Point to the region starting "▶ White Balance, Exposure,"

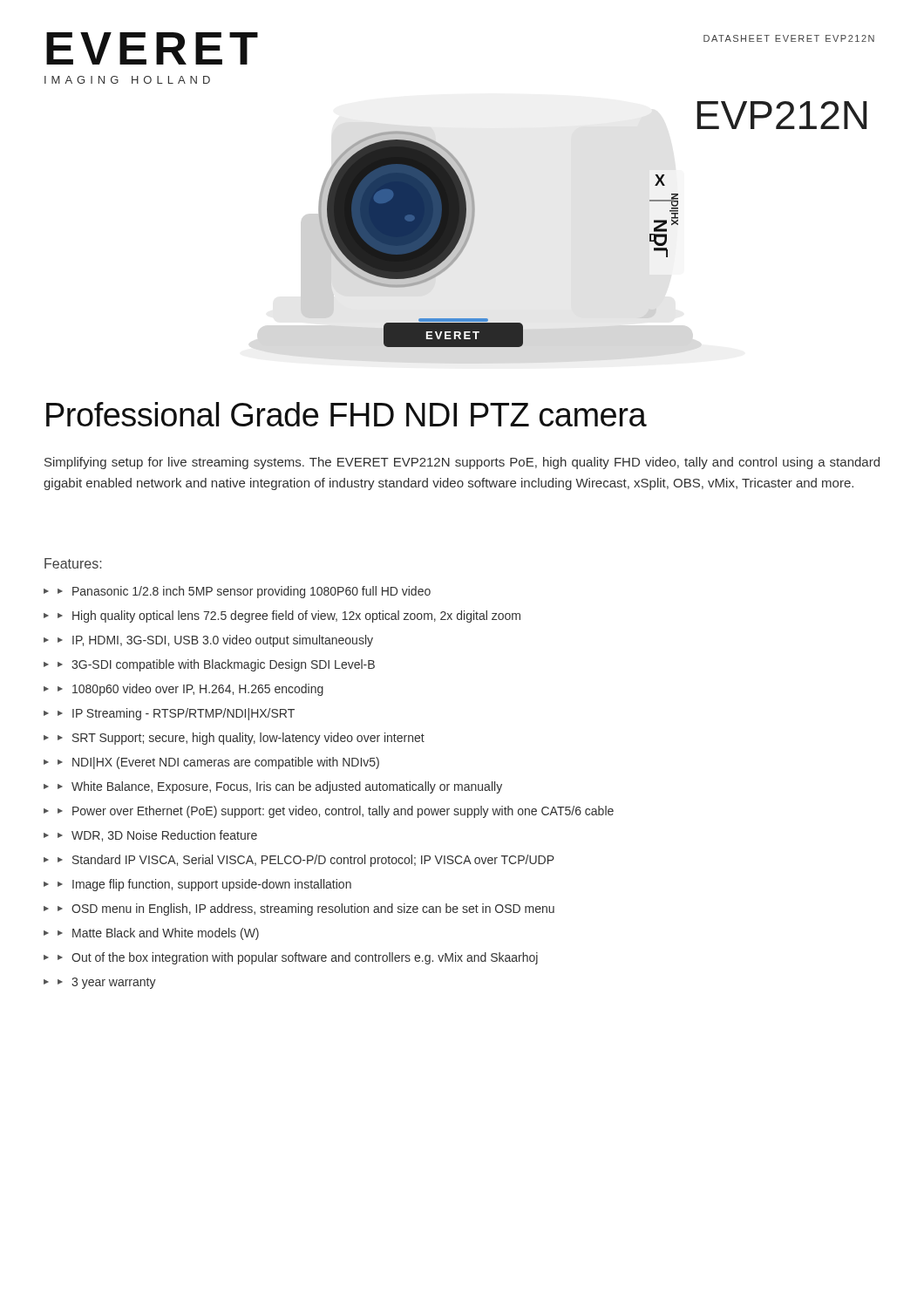[280, 787]
